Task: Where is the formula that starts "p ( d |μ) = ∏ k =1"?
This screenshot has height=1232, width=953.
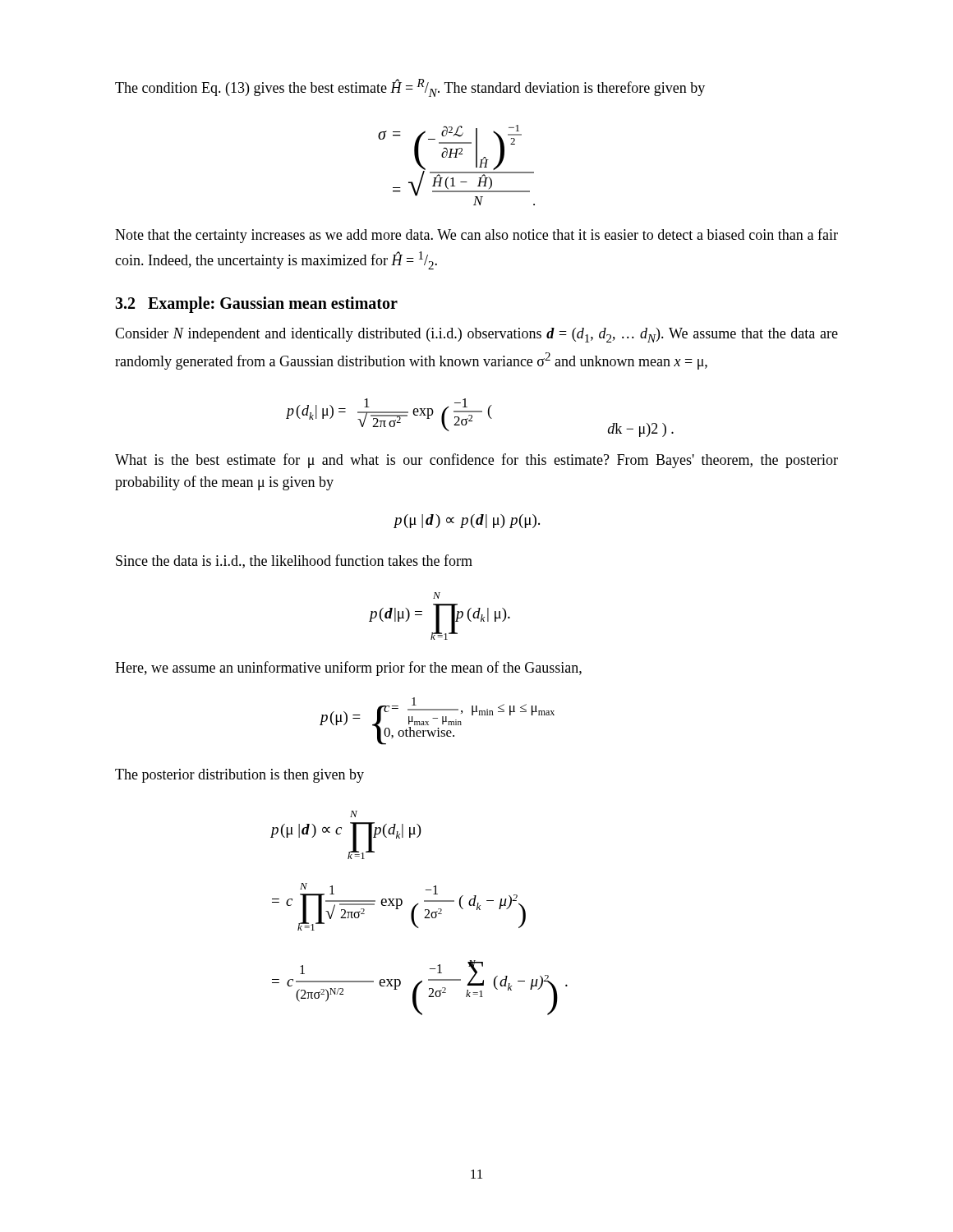Action: pyautogui.click(x=476, y=613)
